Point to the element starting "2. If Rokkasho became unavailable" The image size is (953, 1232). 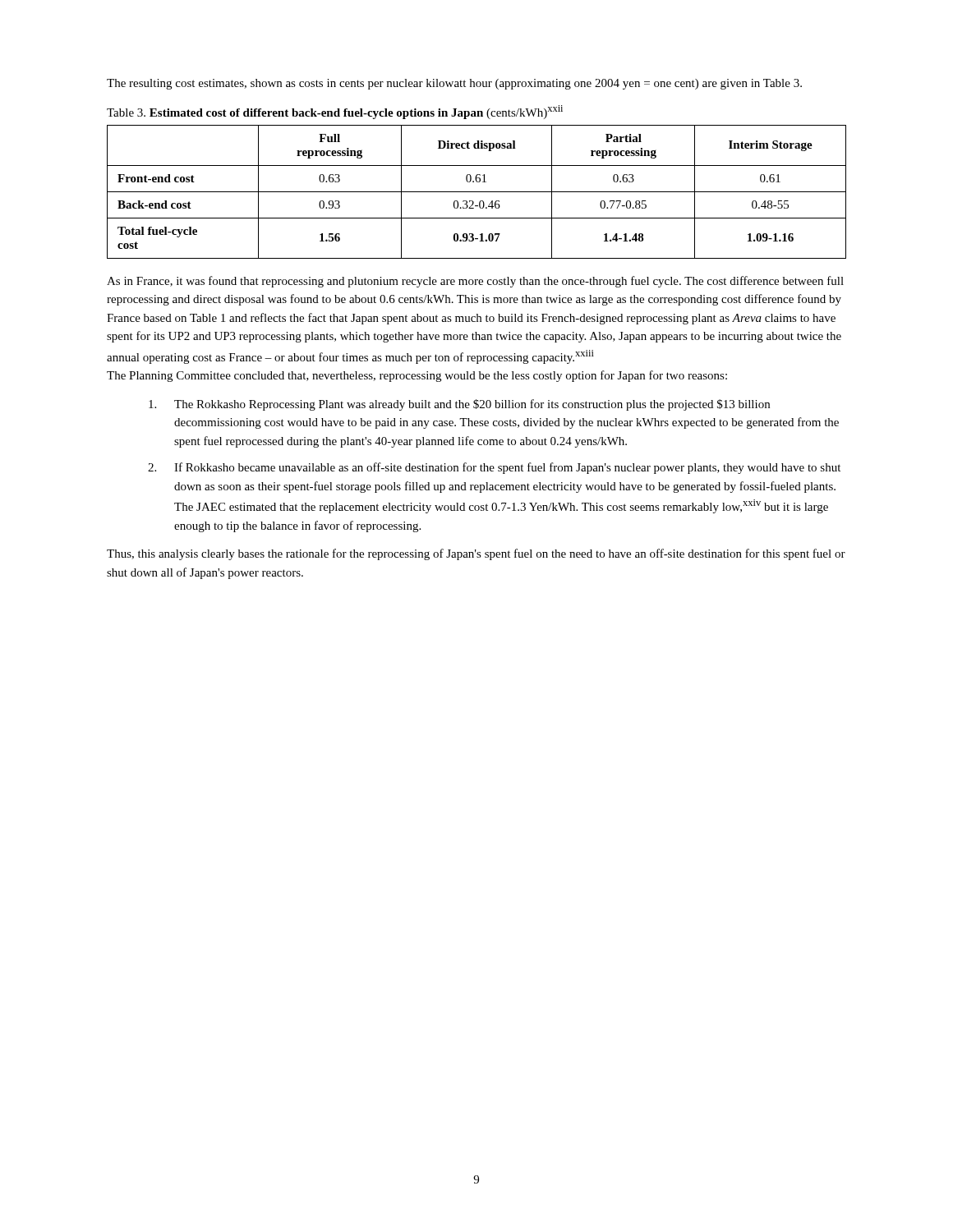476,496
